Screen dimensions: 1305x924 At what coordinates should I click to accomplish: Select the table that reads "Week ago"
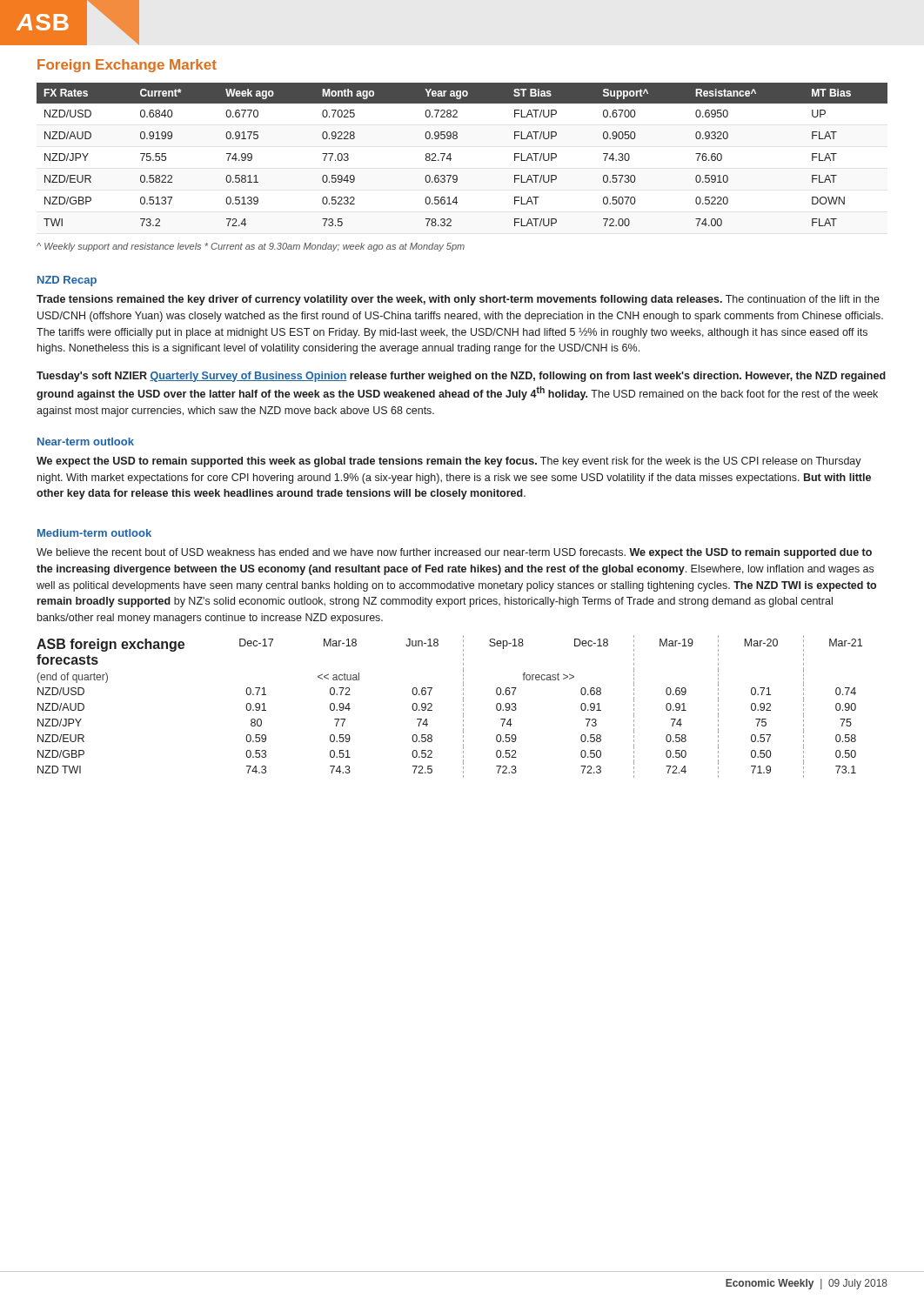tap(462, 158)
